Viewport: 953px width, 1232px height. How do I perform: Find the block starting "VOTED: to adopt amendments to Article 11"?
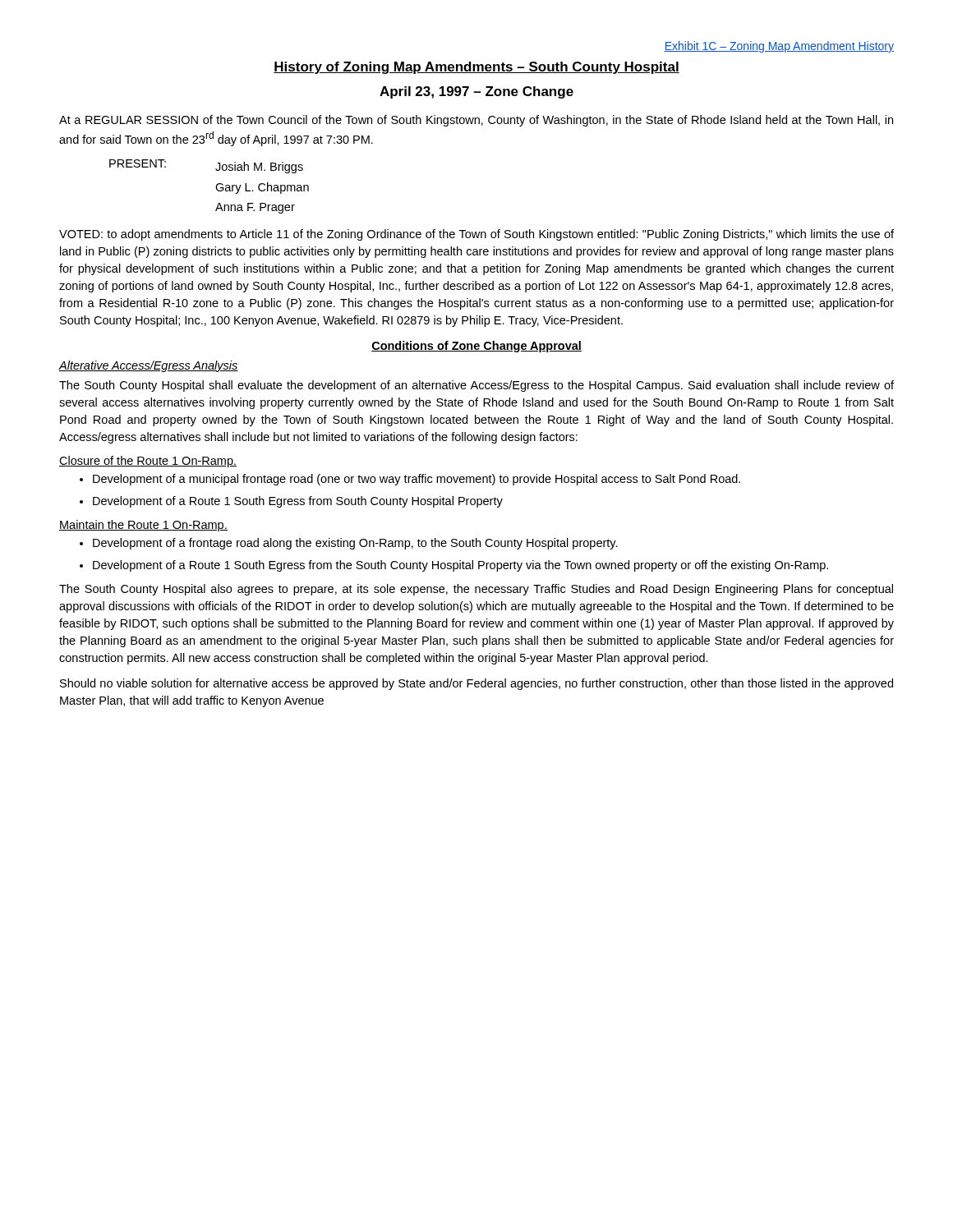pyautogui.click(x=476, y=277)
